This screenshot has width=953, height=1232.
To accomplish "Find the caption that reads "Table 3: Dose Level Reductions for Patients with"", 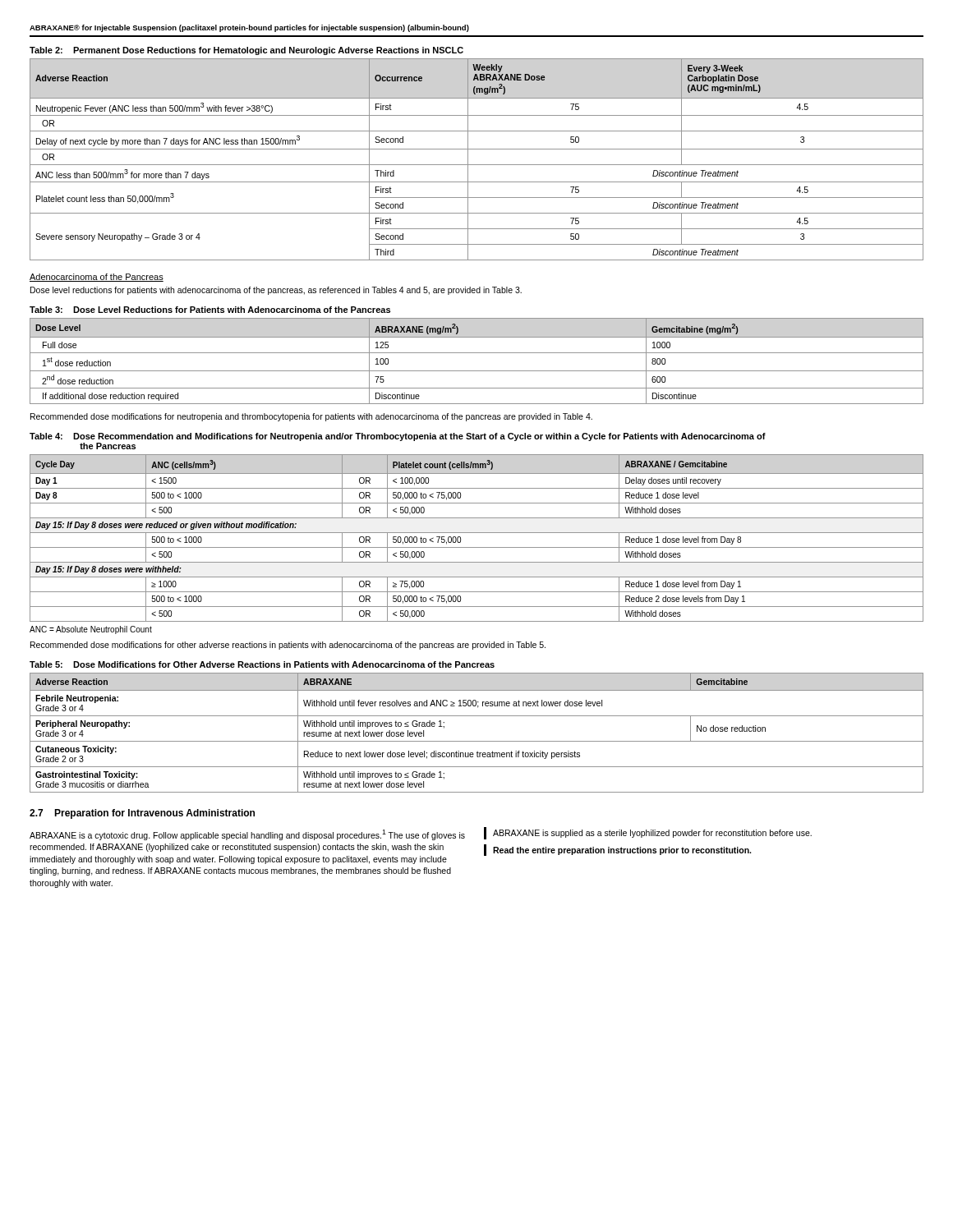I will tap(210, 309).
